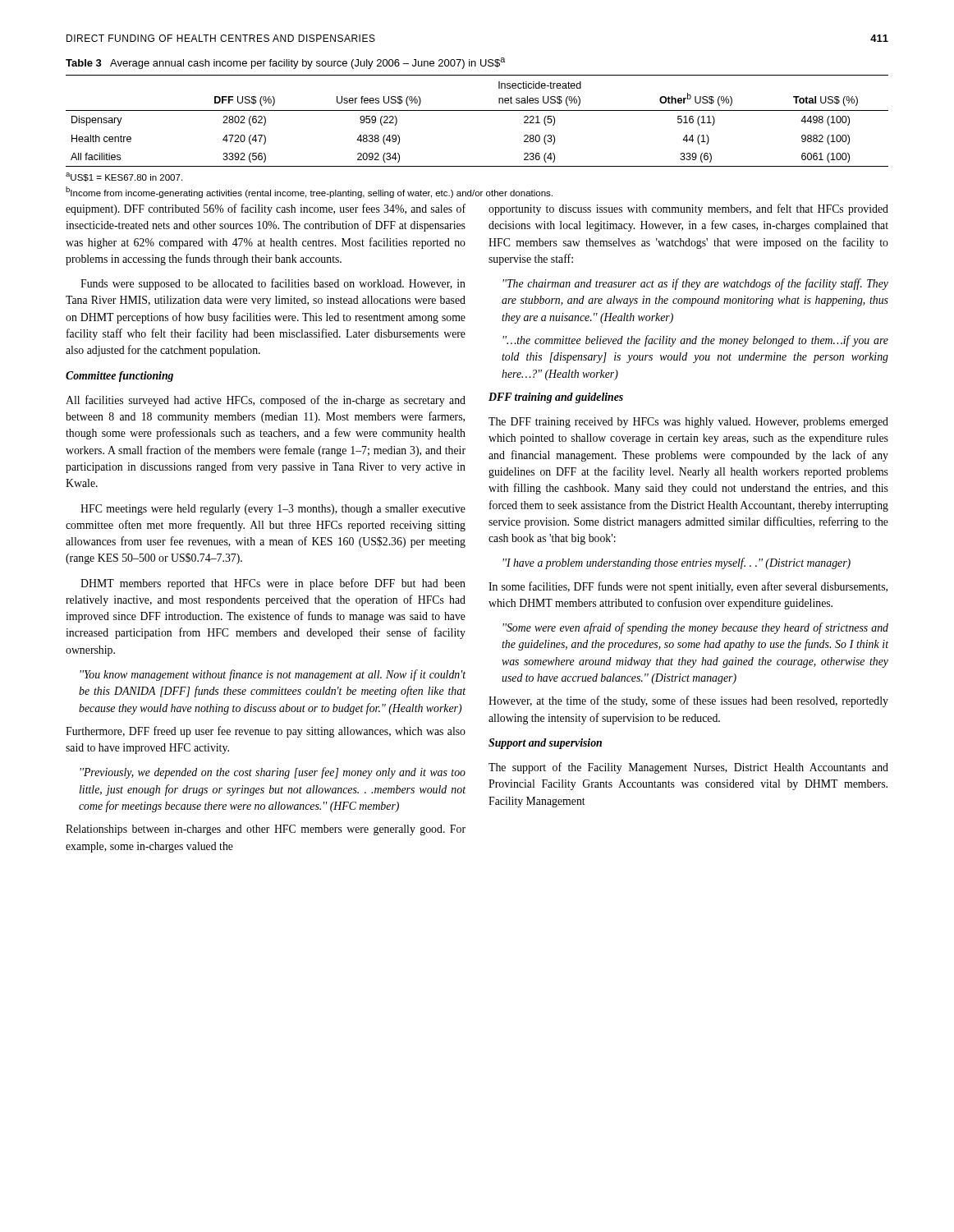954x1232 pixels.
Task: Find the region starting "''The chairman and treasurer act as if they"
Action: pyautogui.click(x=695, y=301)
